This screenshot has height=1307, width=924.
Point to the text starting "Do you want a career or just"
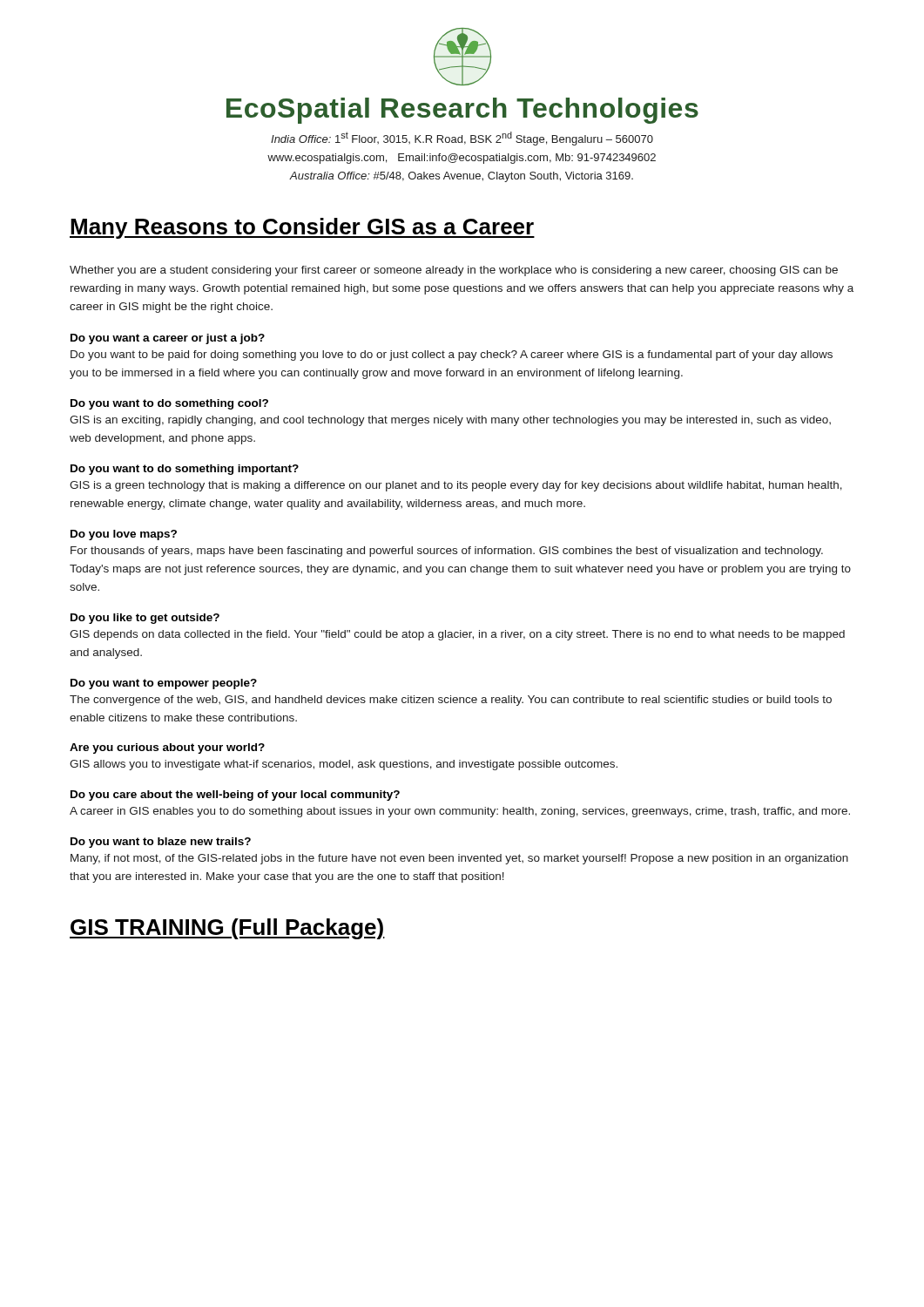tap(167, 338)
